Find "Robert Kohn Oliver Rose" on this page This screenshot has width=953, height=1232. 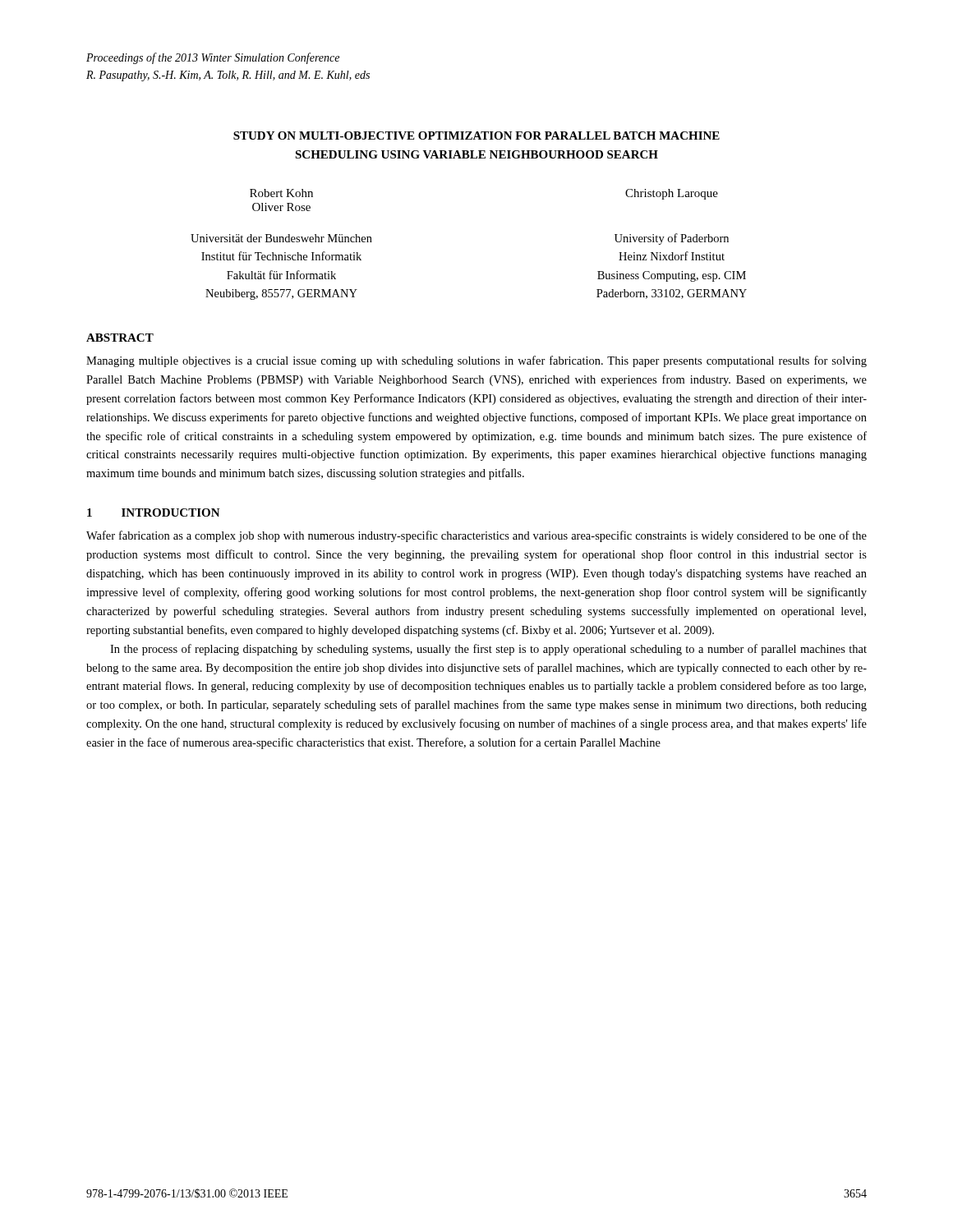point(281,200)
